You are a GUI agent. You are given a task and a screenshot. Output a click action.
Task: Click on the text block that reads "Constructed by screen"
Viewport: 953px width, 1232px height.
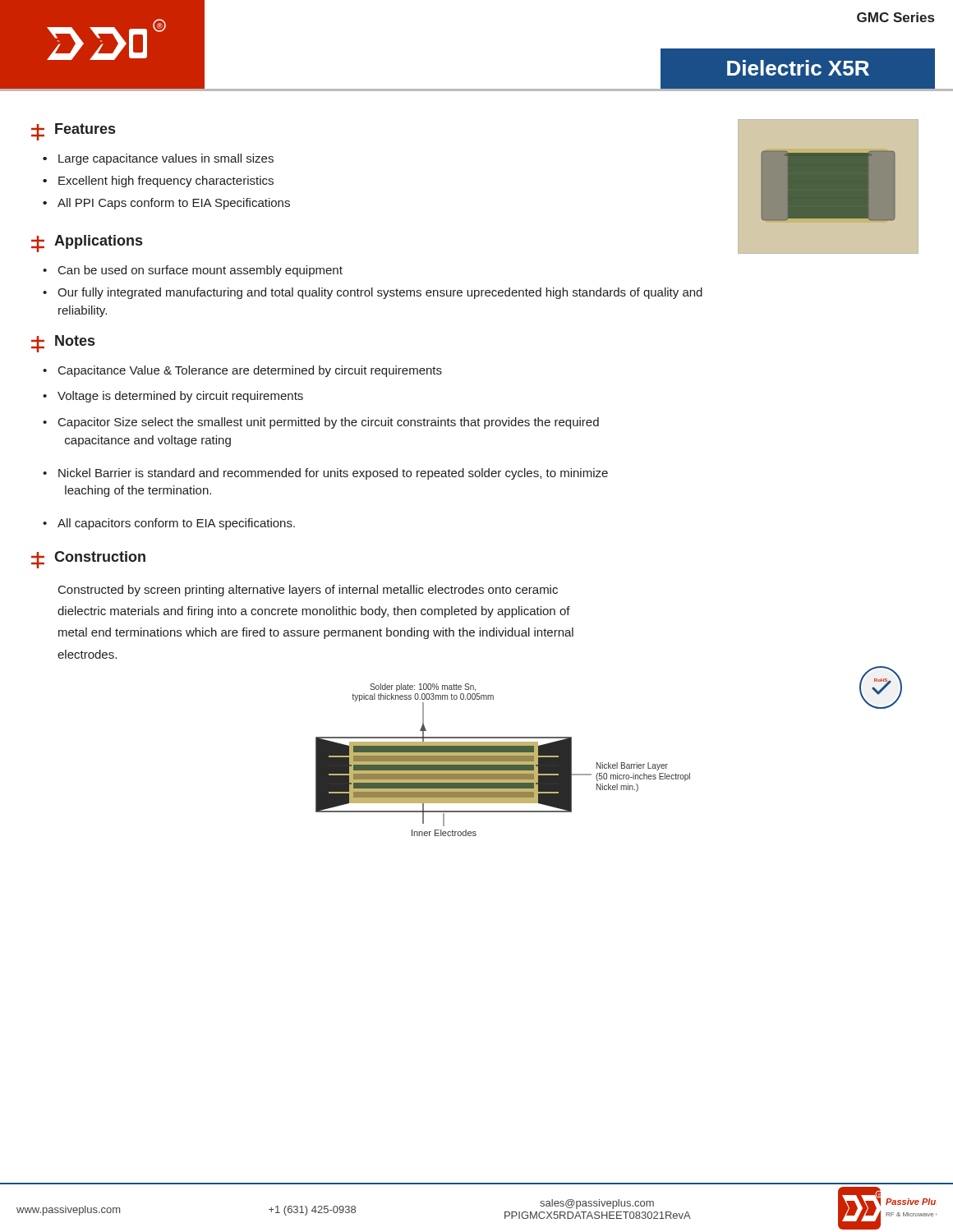point(316,621)
